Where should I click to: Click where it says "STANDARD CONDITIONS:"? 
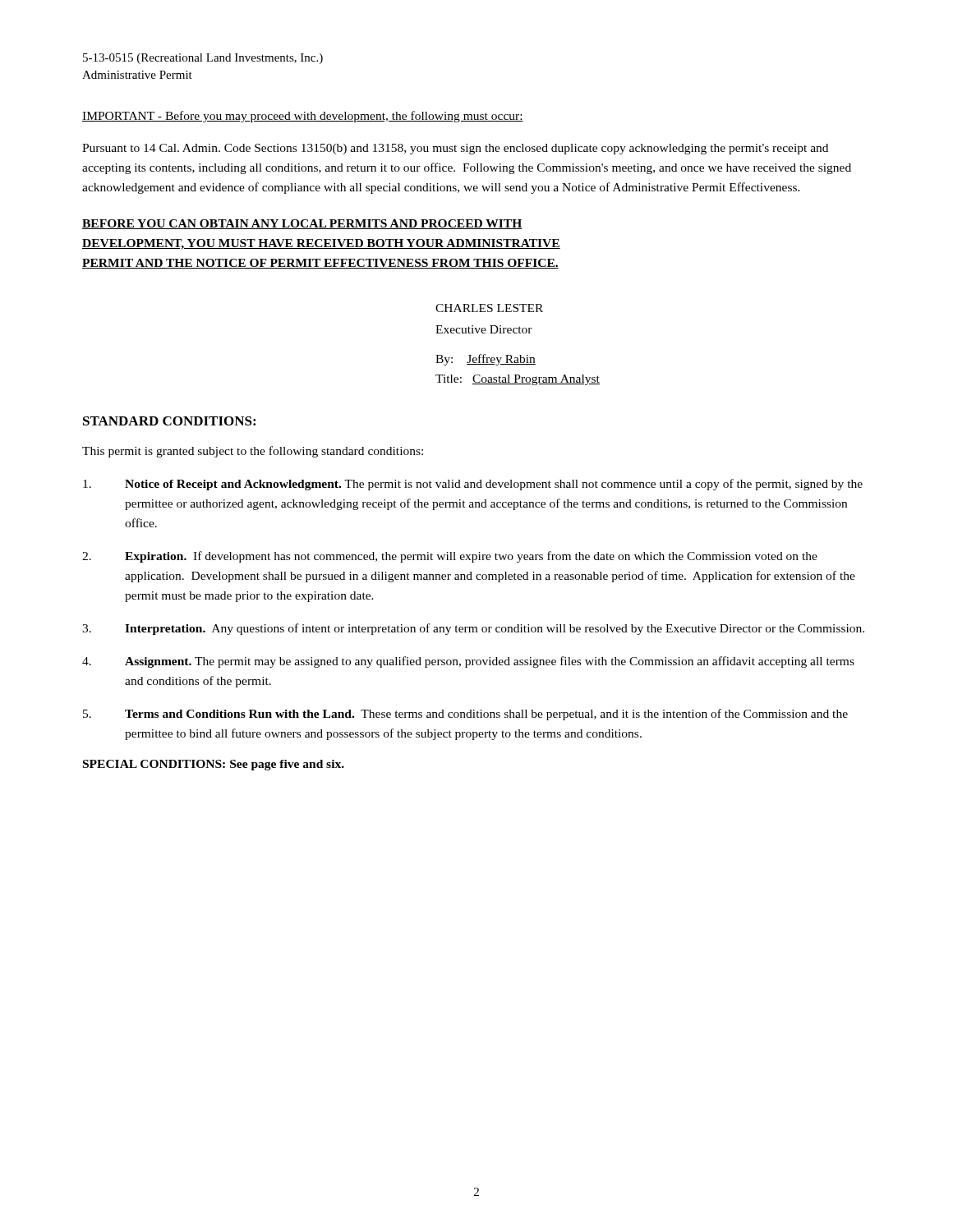(170, 421)
